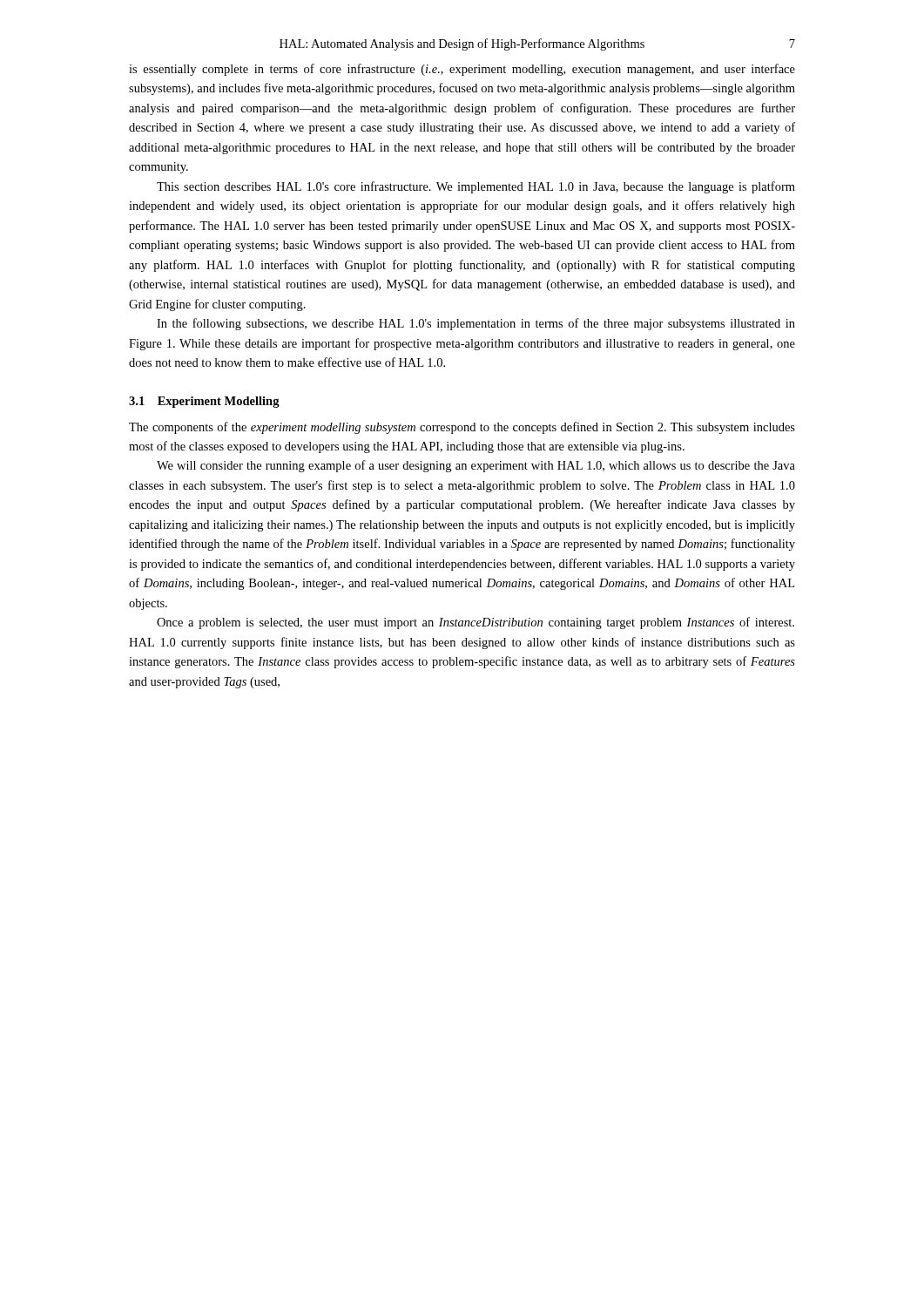This screenshot has height=1307, width=924.
Task: Select the text block containing "Once a problem is selected, the user must"
Action: pos(462,652)
